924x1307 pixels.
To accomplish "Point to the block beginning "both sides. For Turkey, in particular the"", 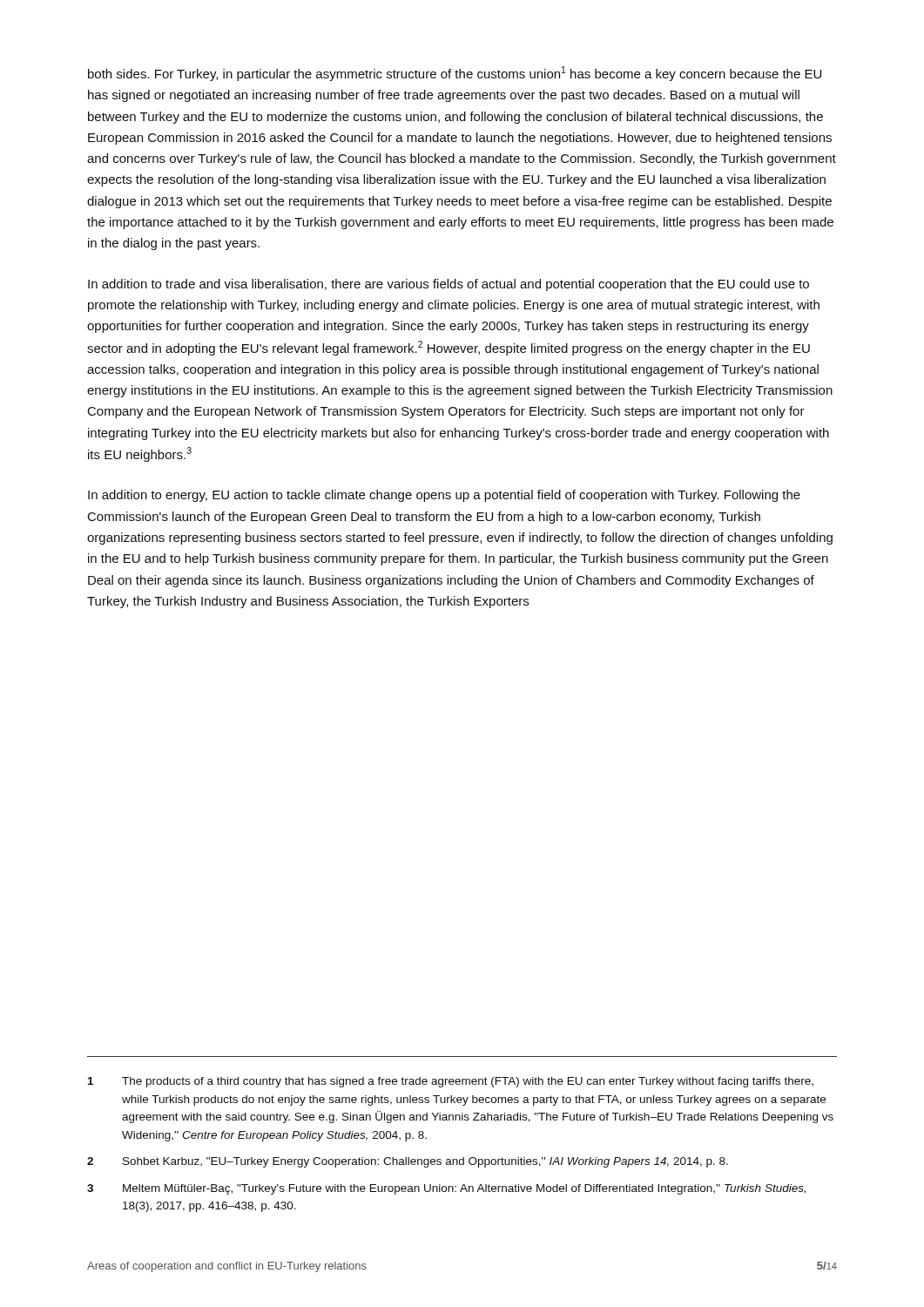I will click(x=461, y=157).
